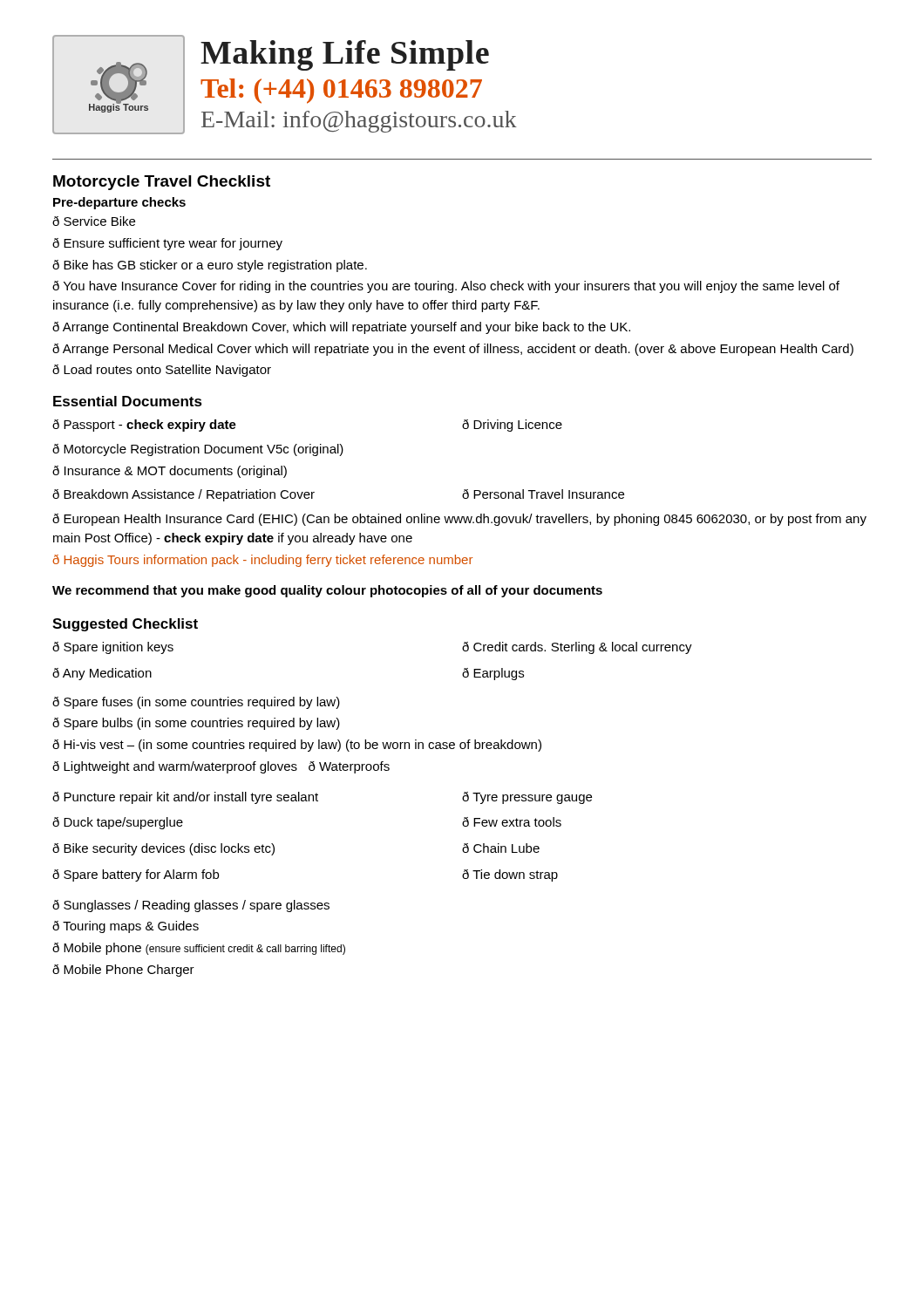This screenshot has height=1308, width=924.
Task: Click on the list item containing "ð Sunglasses /"
Action: click(191, 904)
